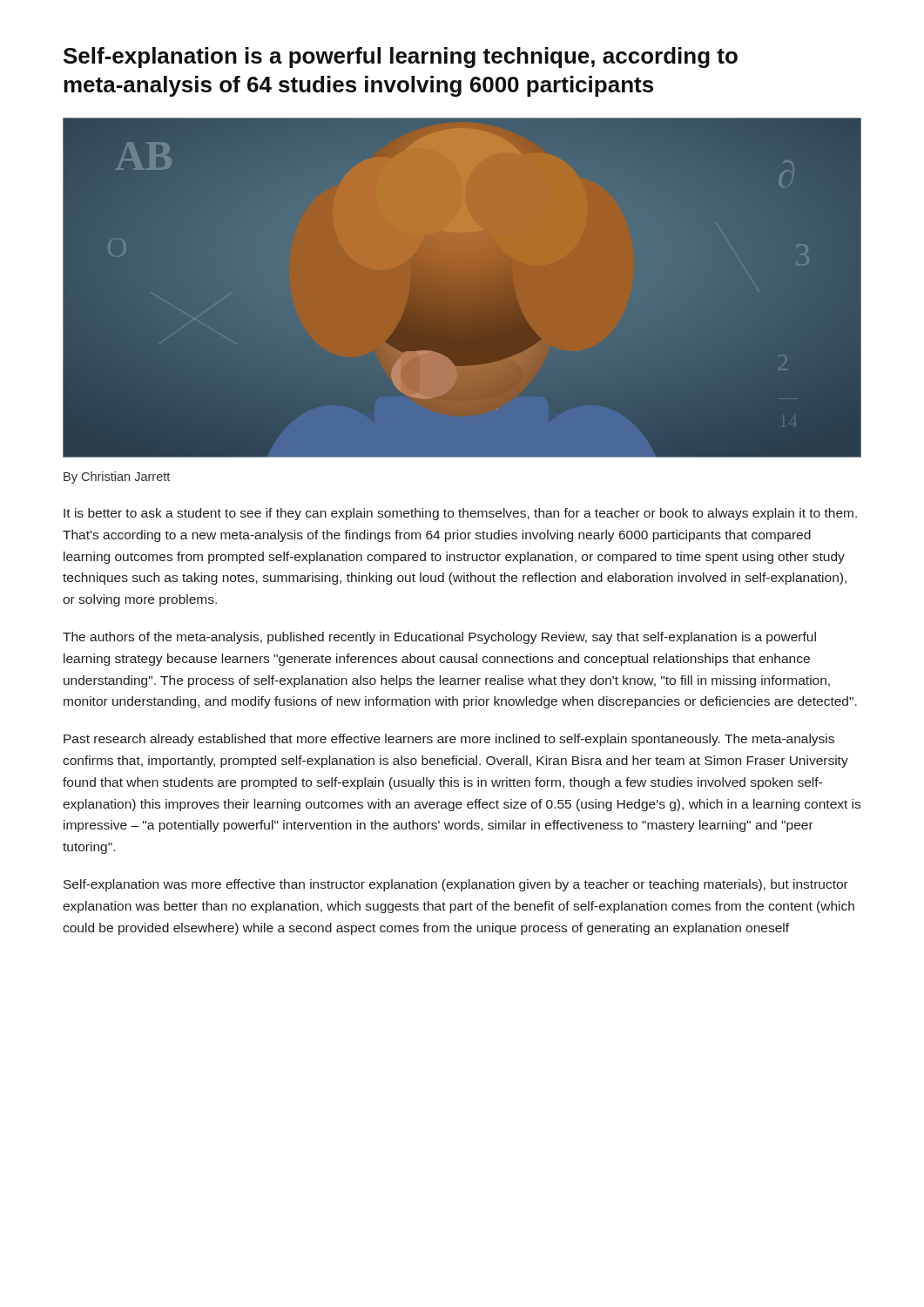The width and height of the screenshot is (924, 1307).
Task: Select the element starting "Self-explanation is a"
Action: coord(401,70)
